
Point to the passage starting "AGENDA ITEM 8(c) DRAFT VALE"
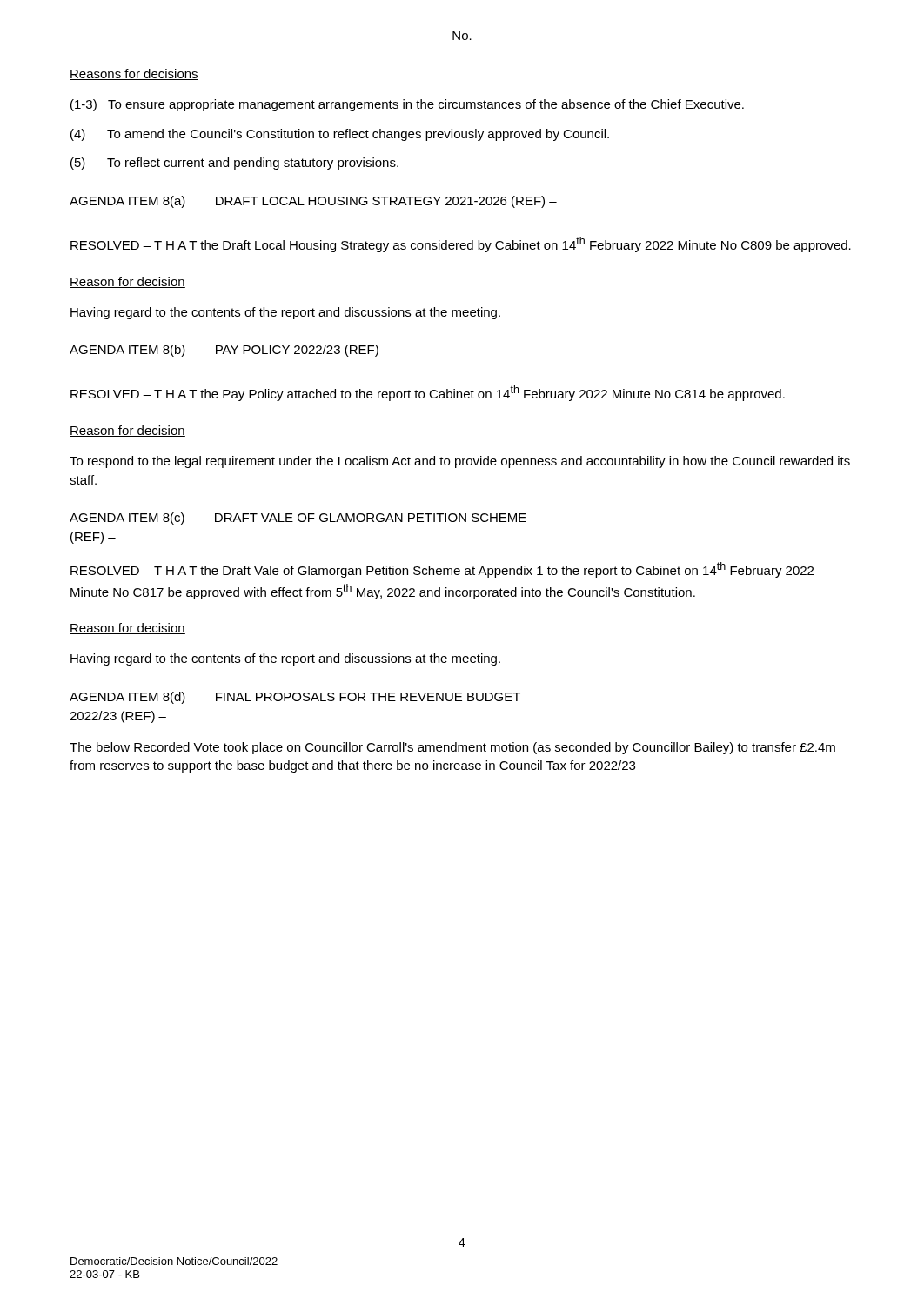(298, 527)
